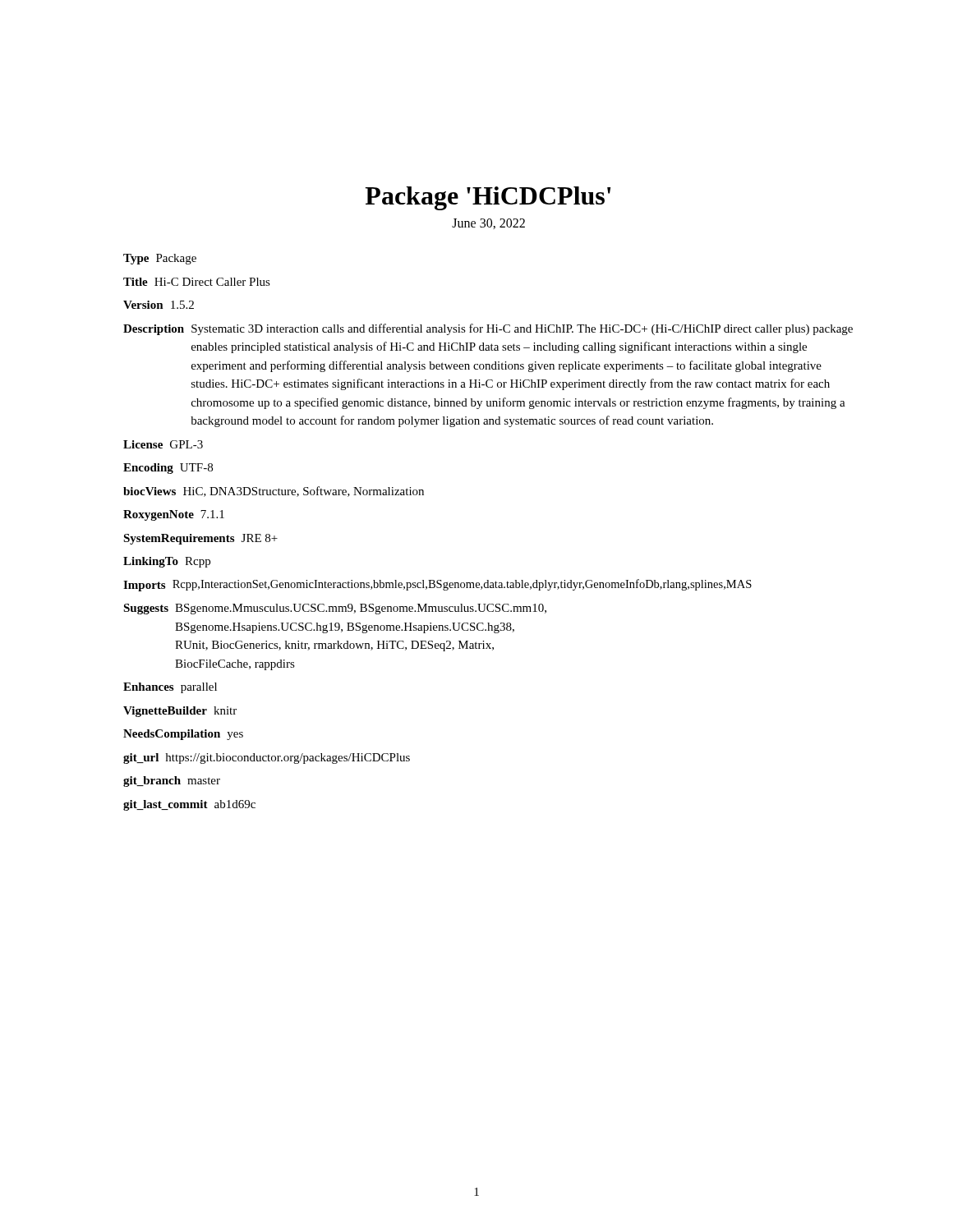Screen dimensions: 1232x953
Task: Locate the block starting "VignetteBuilder knitr"
Action: [180, 712]
